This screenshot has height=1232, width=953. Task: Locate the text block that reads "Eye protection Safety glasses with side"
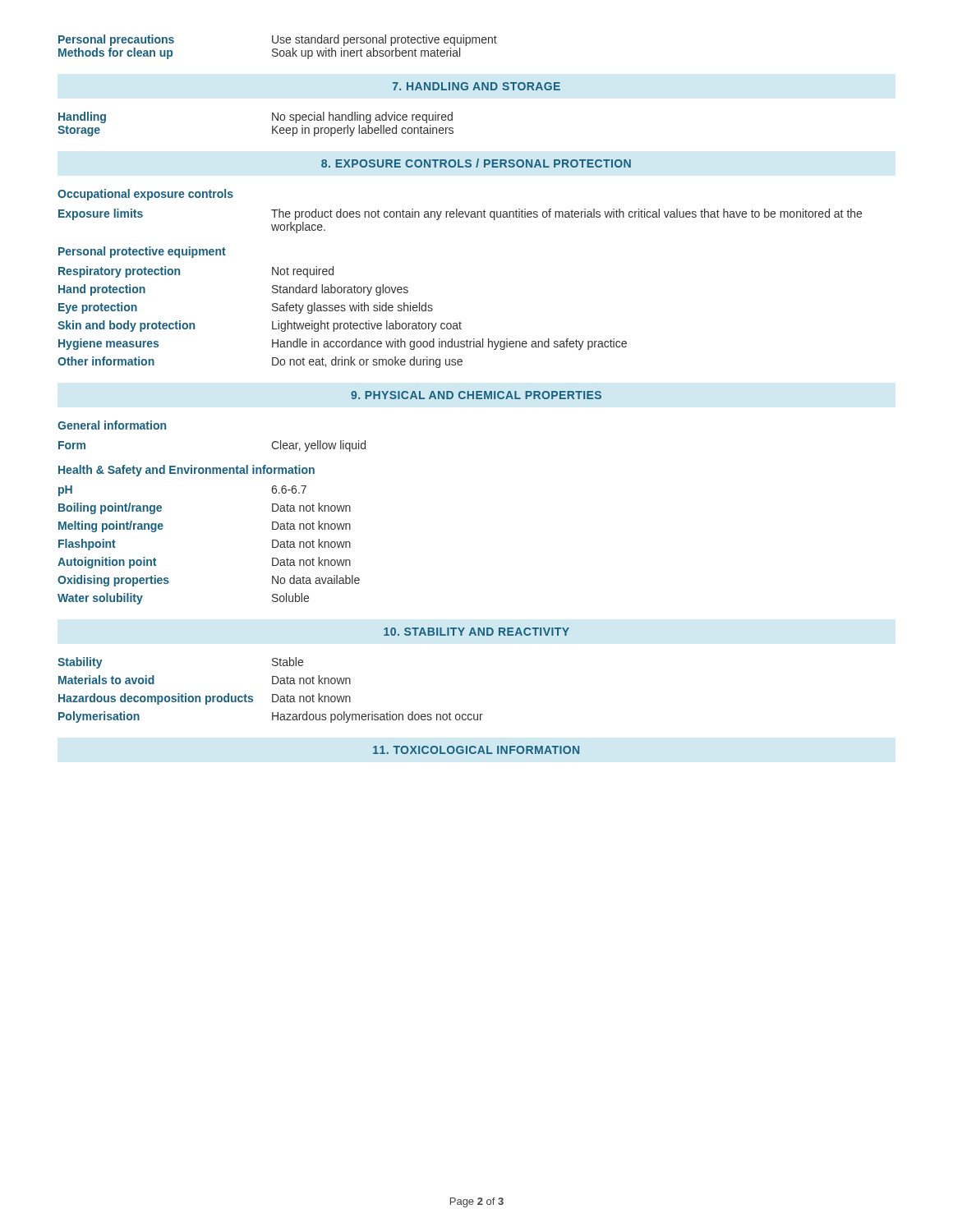tap(104, 308)
